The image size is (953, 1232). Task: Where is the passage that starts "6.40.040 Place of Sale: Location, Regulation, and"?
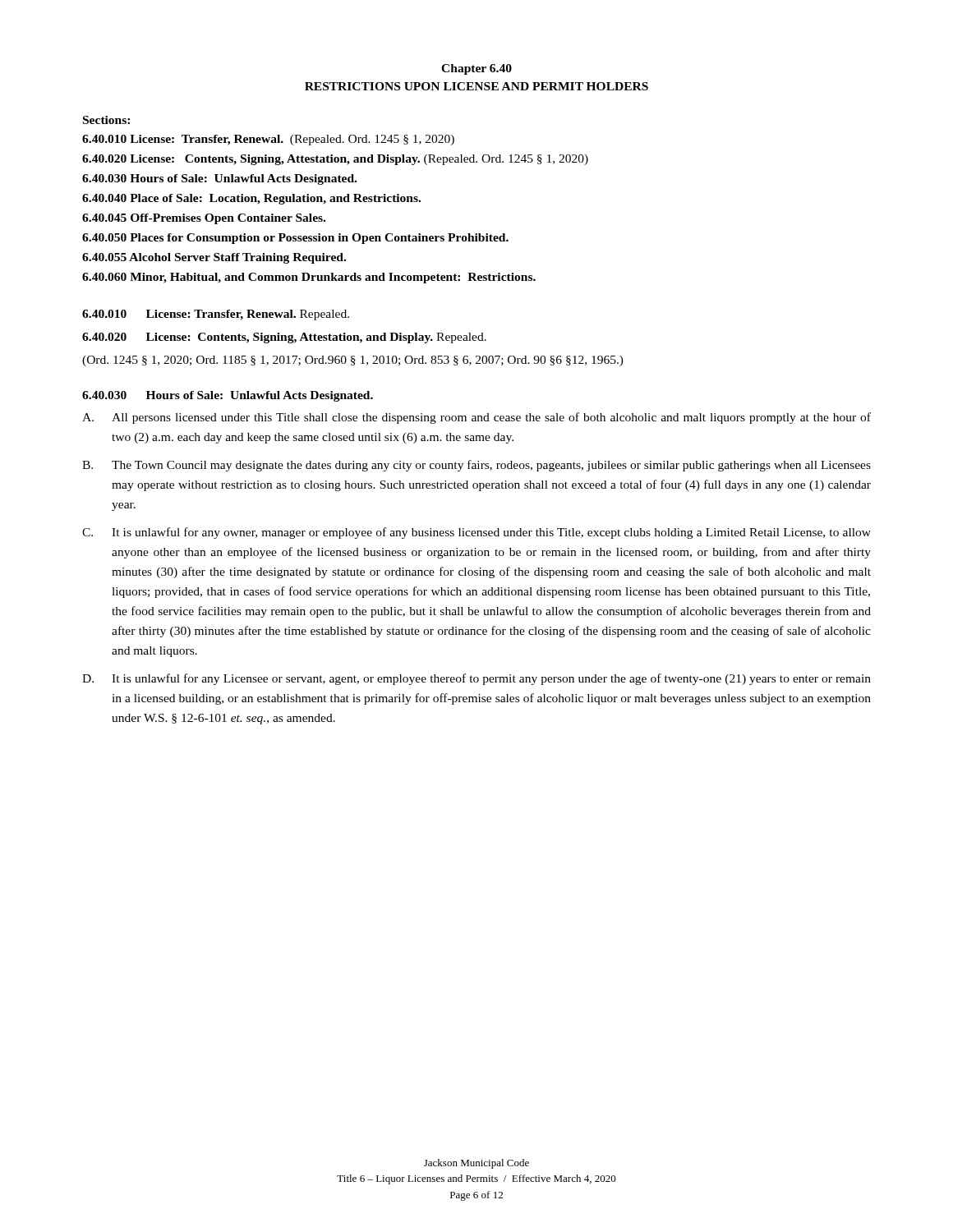coord(252,198)
